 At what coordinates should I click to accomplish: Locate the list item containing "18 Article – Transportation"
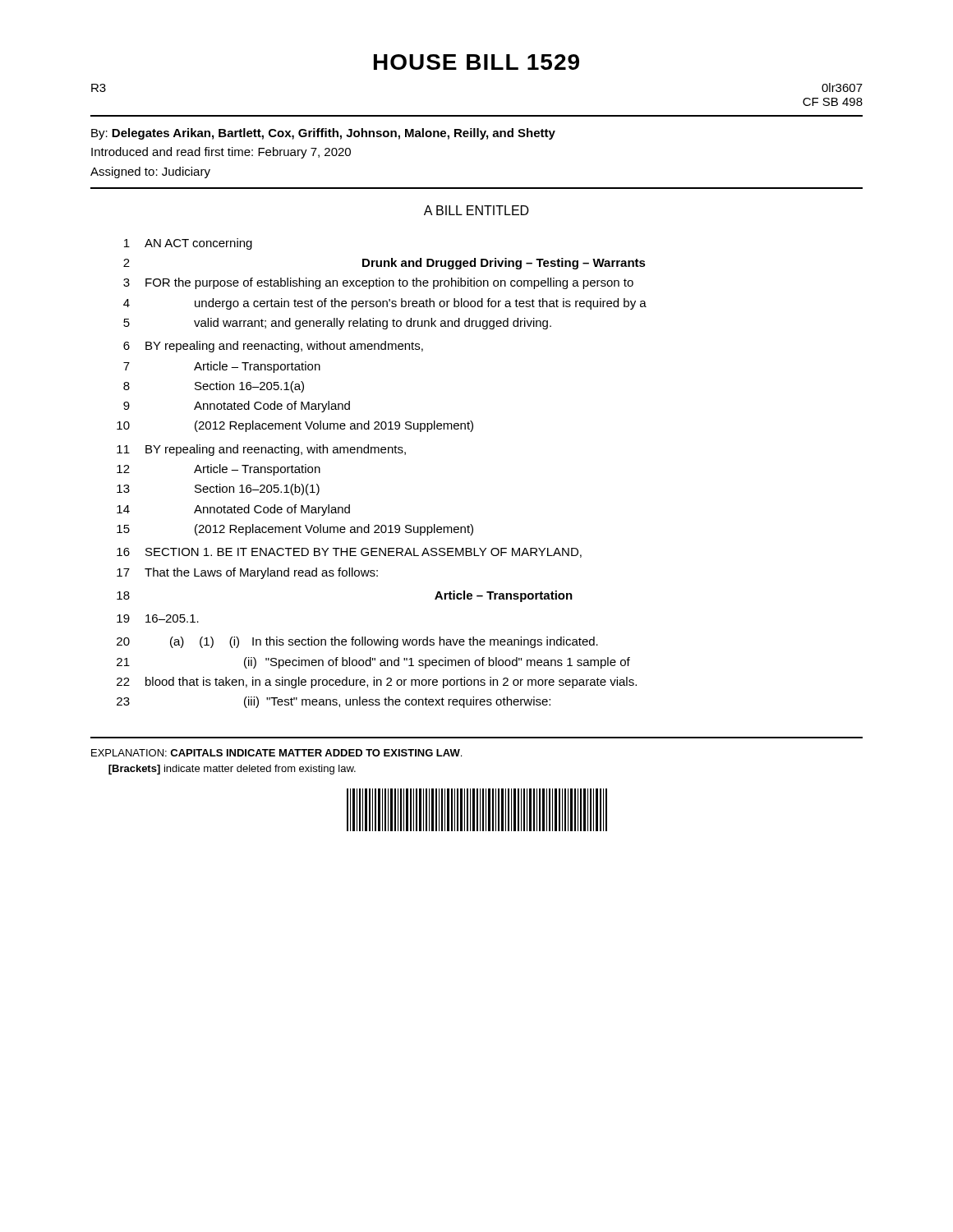click(x=476, y=595)
